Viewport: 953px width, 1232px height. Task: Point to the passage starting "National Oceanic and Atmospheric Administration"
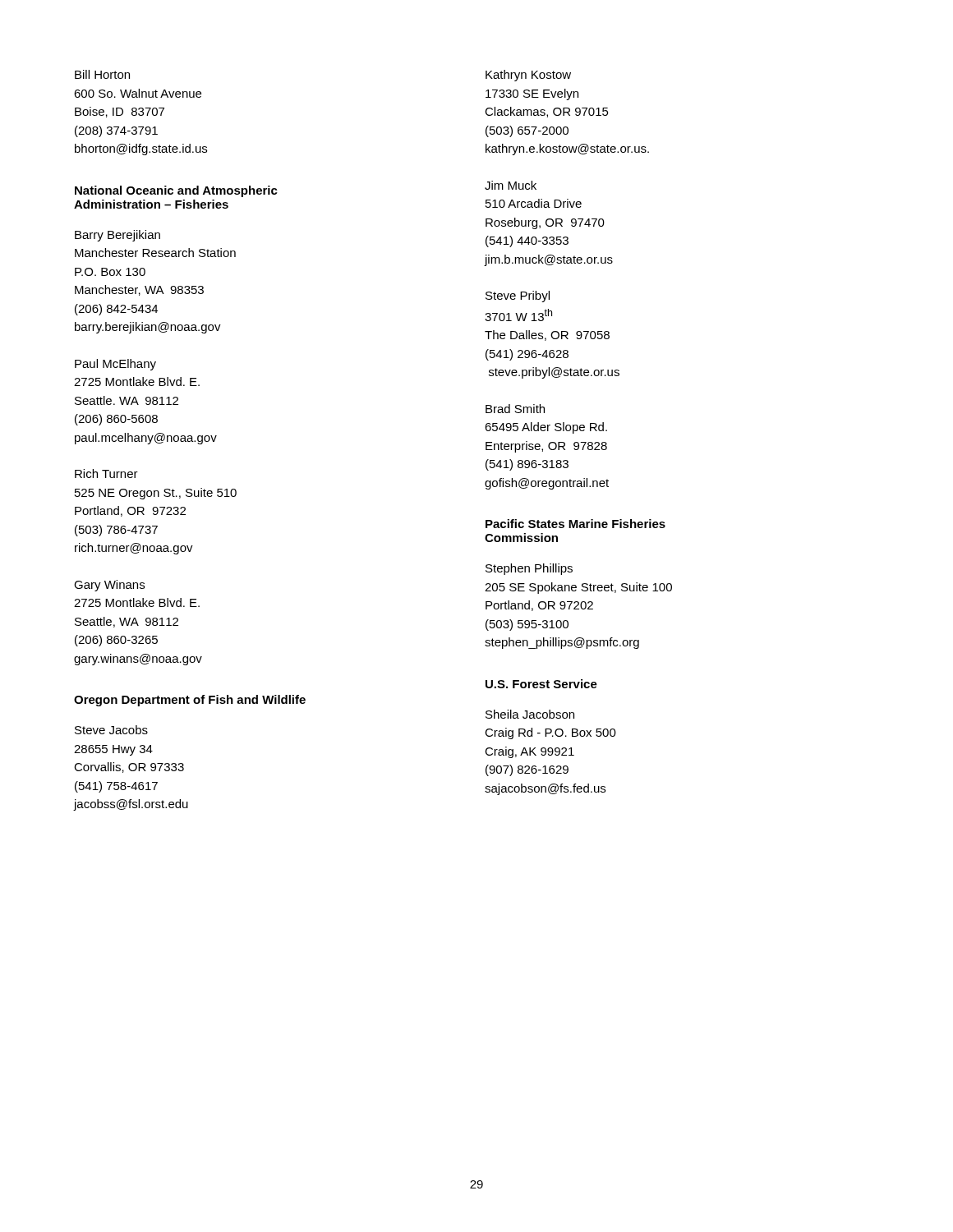176,197
